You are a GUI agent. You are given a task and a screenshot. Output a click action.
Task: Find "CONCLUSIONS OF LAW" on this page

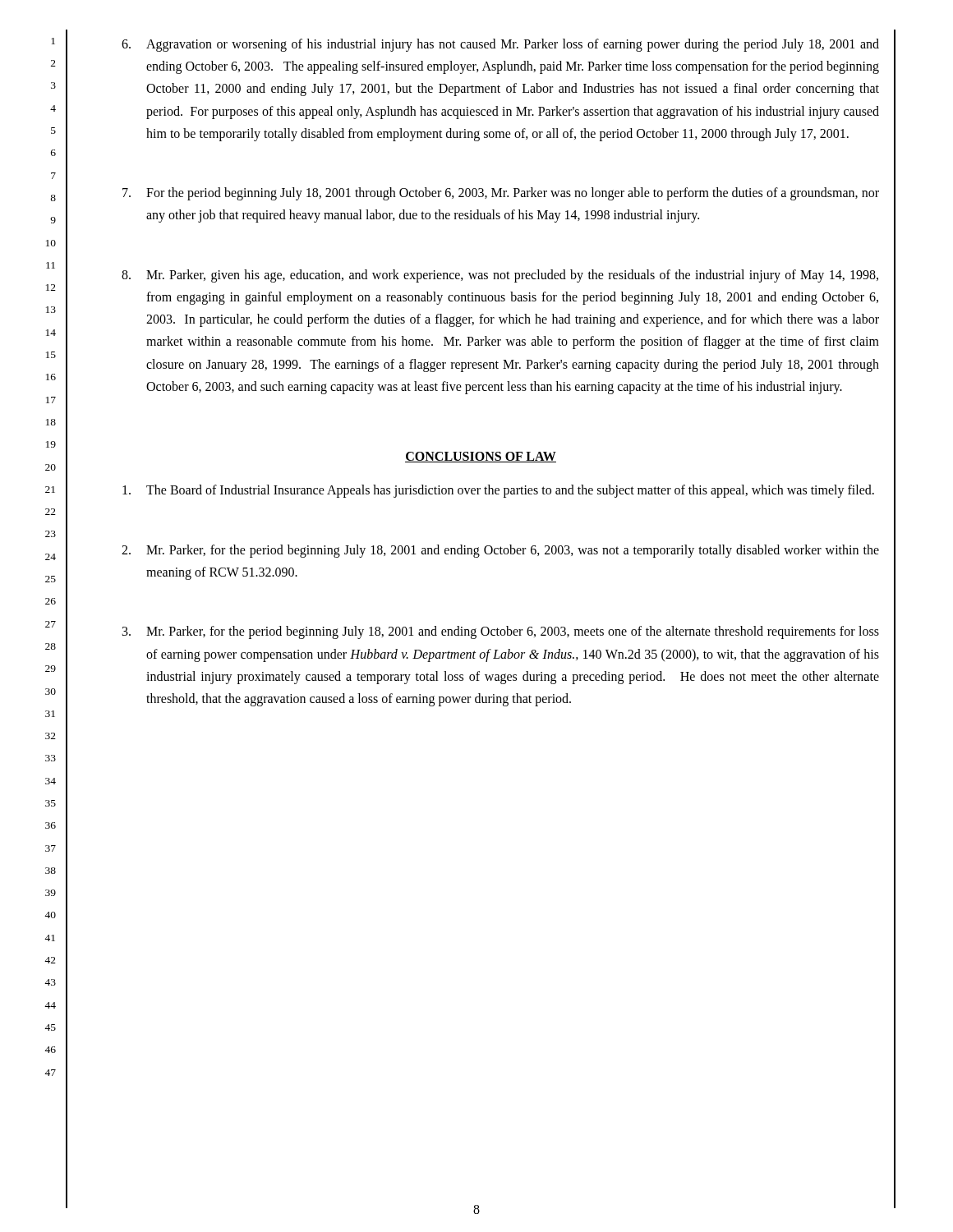pos(481,457)
